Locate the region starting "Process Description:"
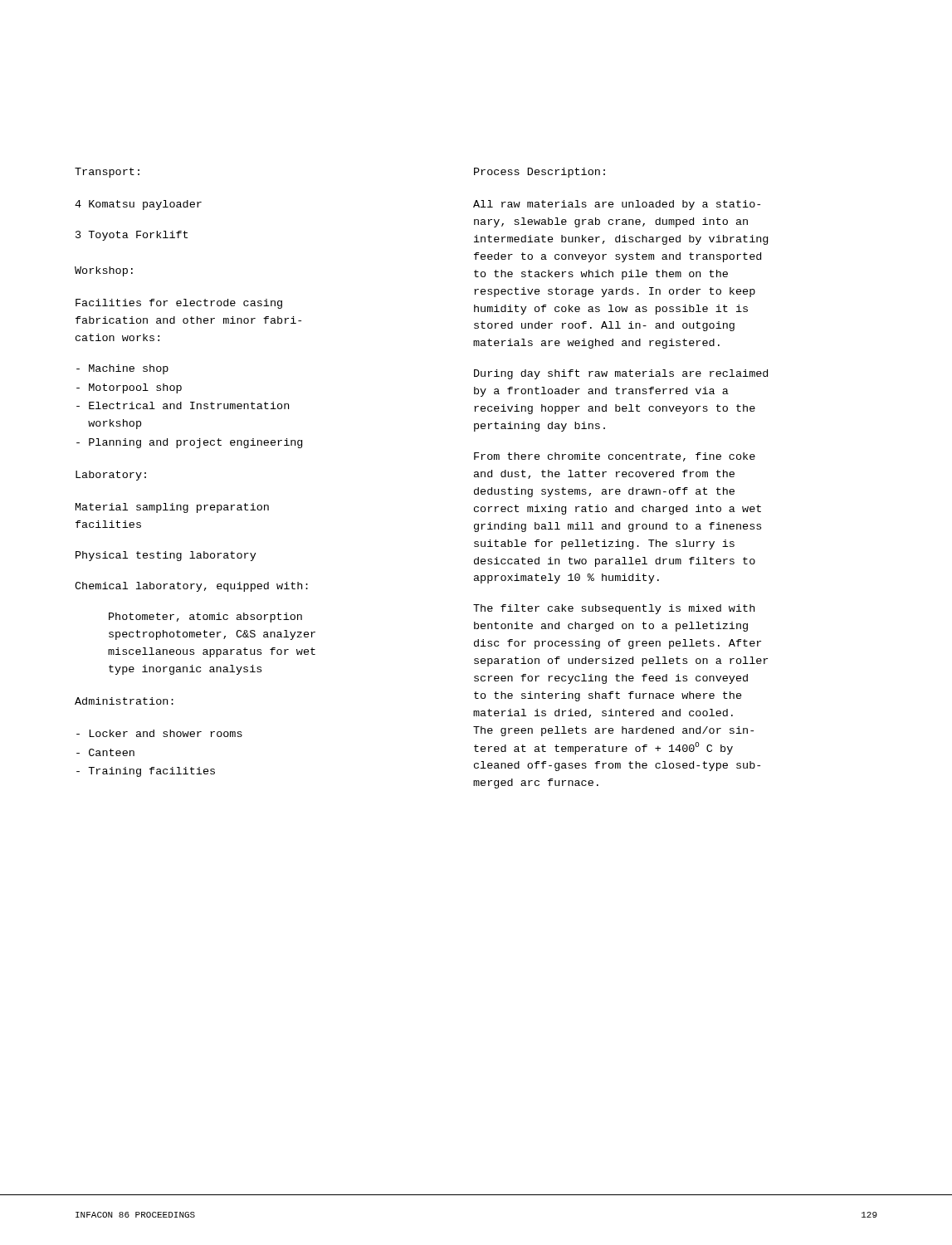 pyautogui.click(x=540, y=172)
